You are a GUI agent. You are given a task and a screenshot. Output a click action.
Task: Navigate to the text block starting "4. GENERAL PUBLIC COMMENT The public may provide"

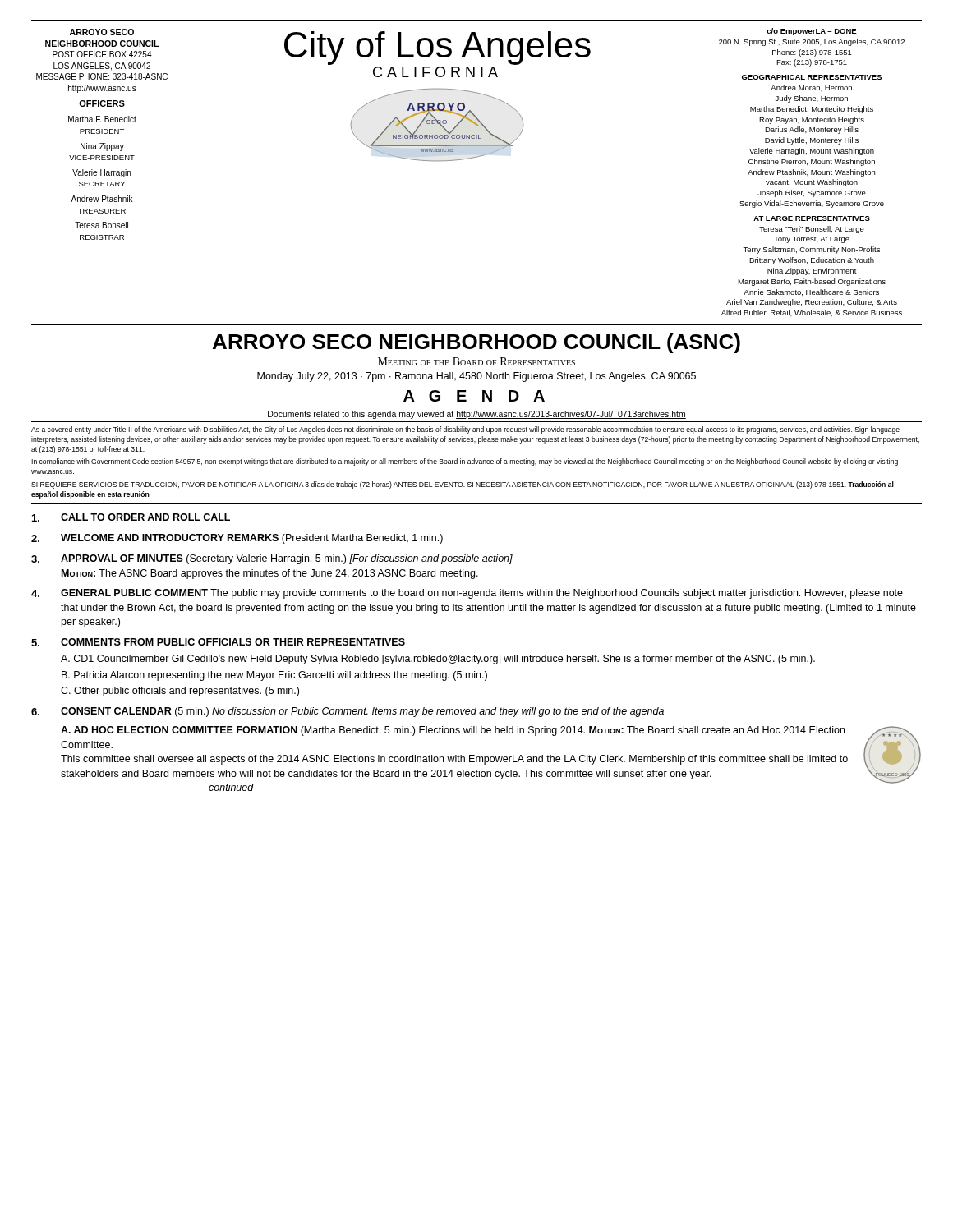[476, 608]
